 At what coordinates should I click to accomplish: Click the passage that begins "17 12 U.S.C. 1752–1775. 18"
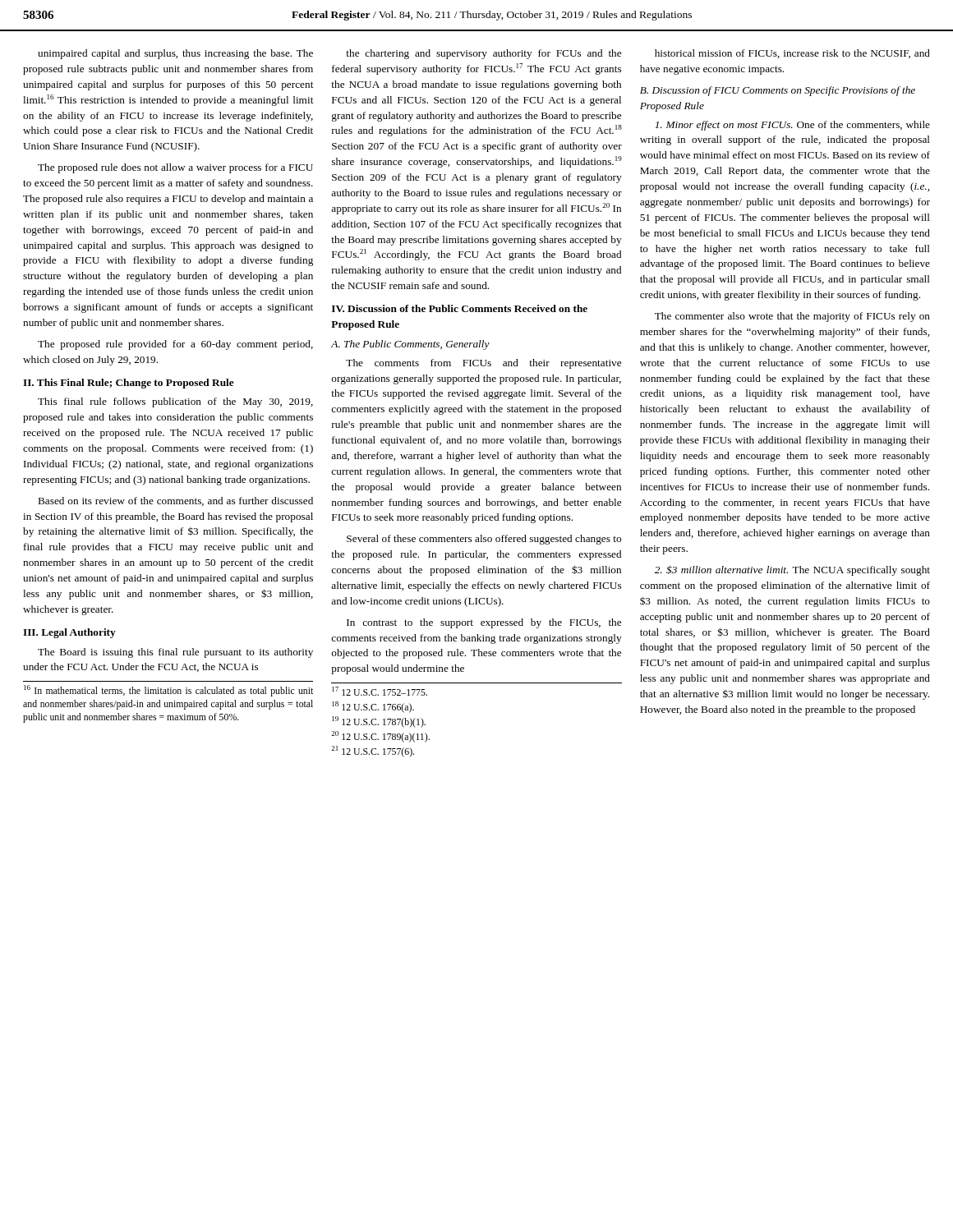click(380, 691)
